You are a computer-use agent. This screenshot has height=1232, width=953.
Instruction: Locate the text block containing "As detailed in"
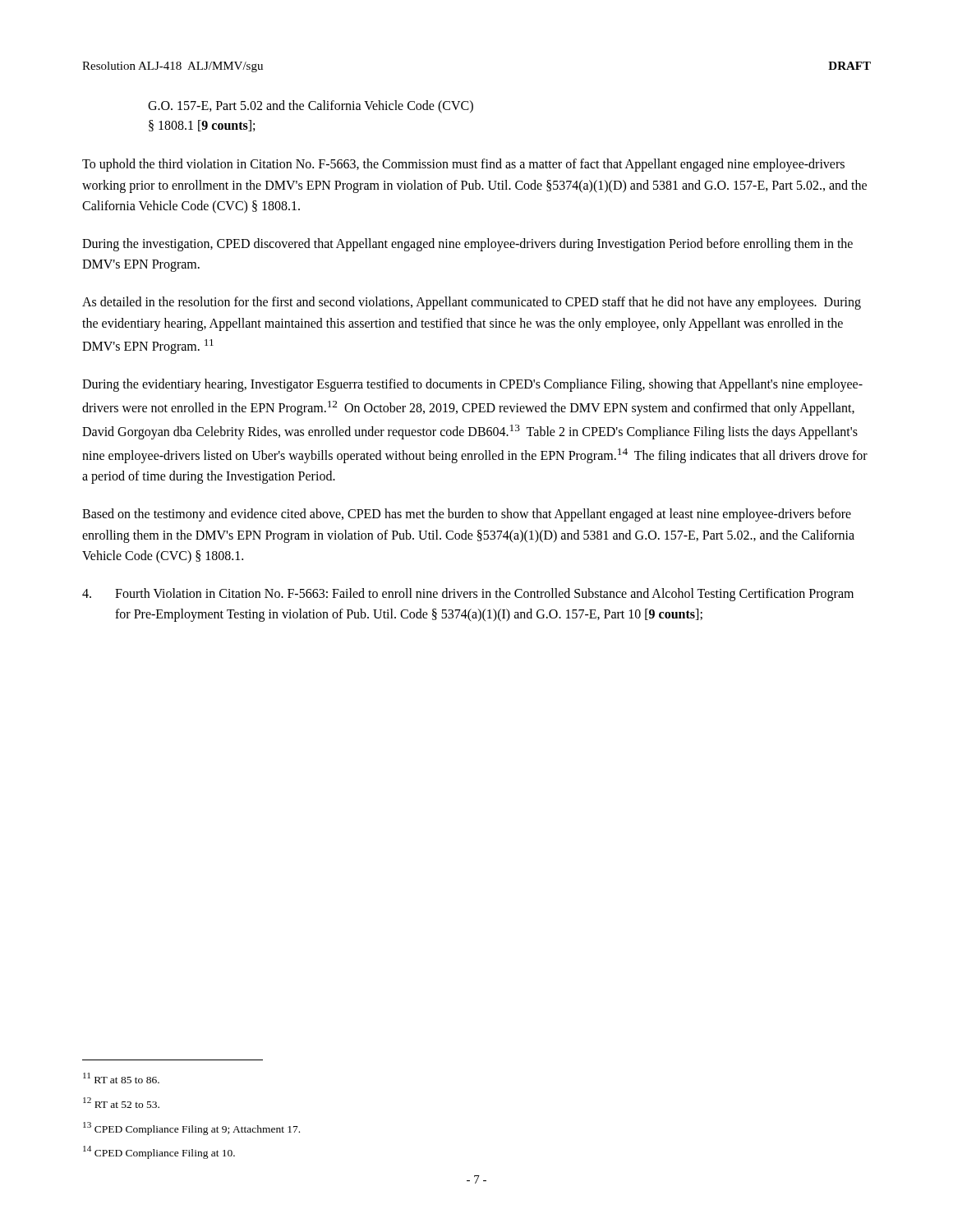[x=472, y=324]
